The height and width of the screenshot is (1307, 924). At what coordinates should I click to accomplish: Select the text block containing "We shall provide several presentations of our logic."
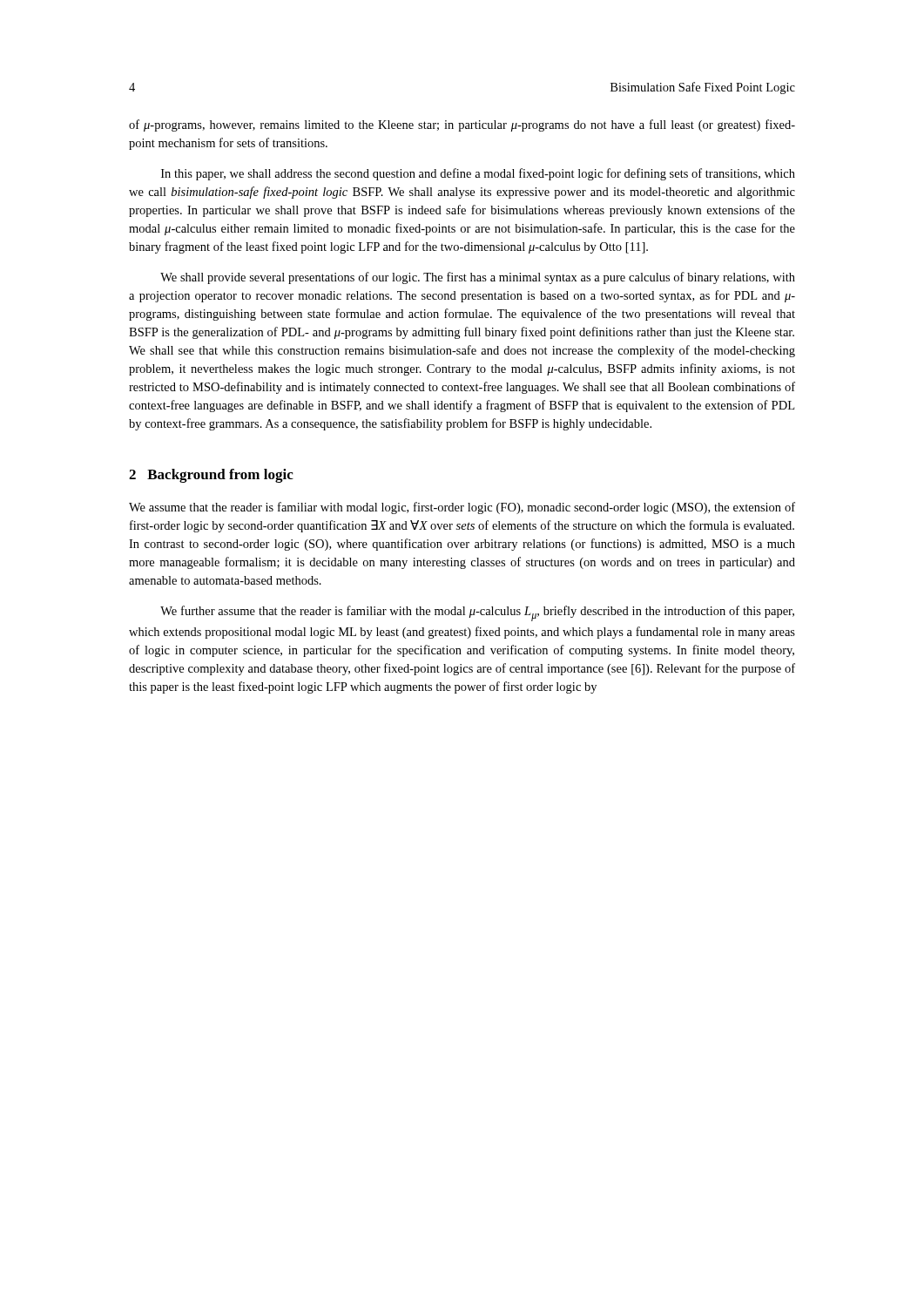(x=462, y=351)
